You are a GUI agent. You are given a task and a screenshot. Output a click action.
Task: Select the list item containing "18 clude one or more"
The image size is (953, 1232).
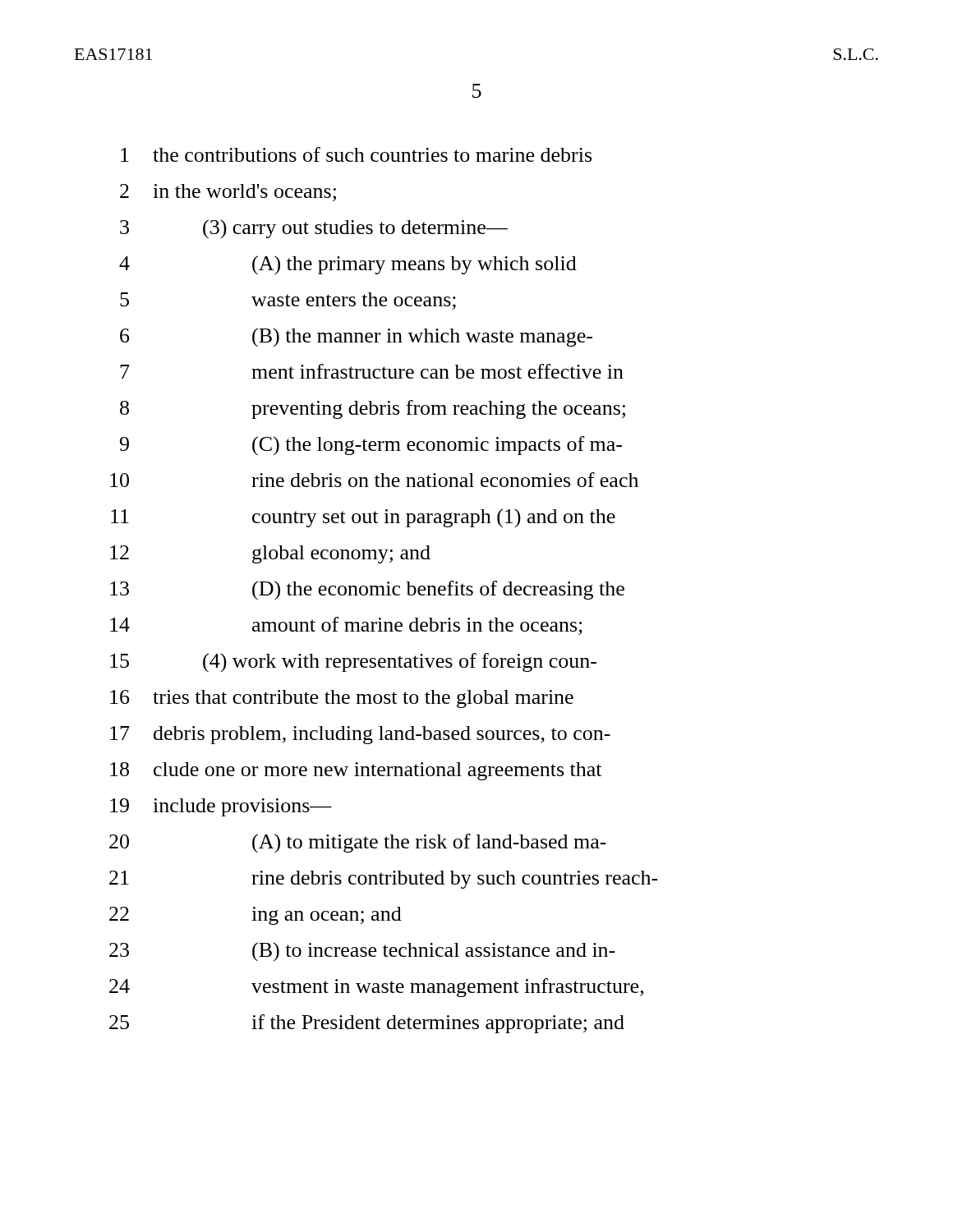click(476, 770)
